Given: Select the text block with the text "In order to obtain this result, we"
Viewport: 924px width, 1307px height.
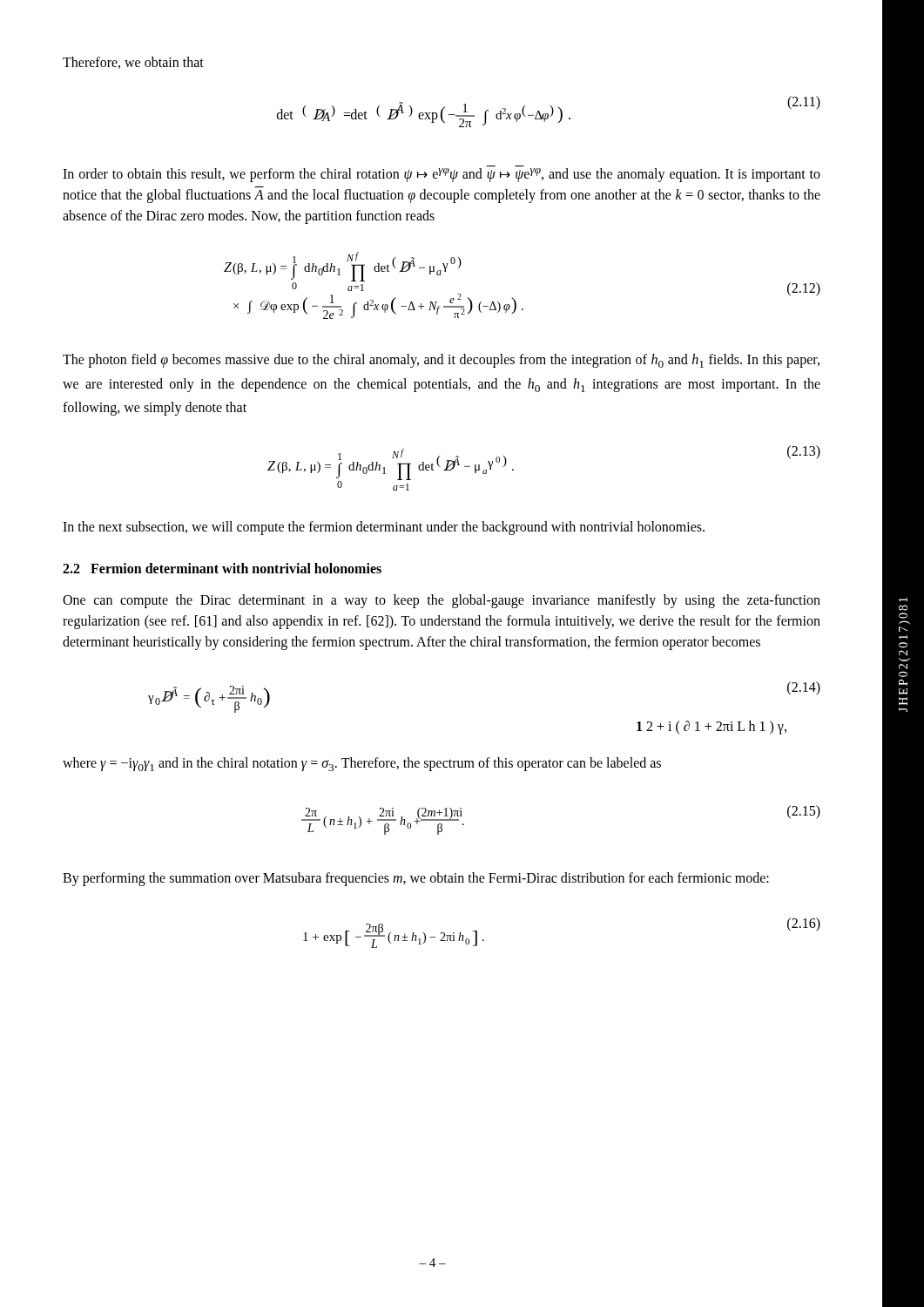Looking at the screenshot, I should (x=442, y=193).
